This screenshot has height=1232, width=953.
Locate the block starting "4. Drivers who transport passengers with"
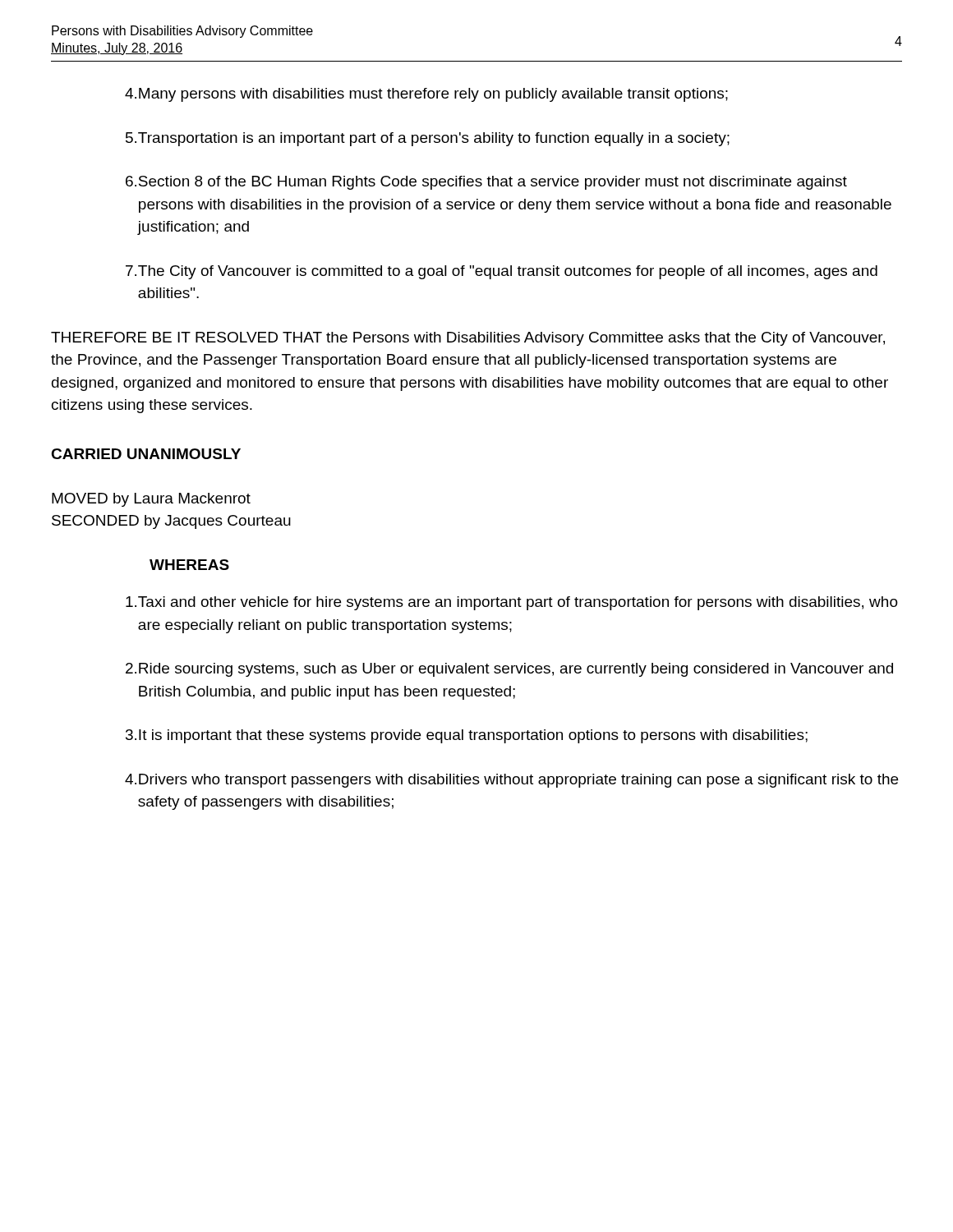476,791
